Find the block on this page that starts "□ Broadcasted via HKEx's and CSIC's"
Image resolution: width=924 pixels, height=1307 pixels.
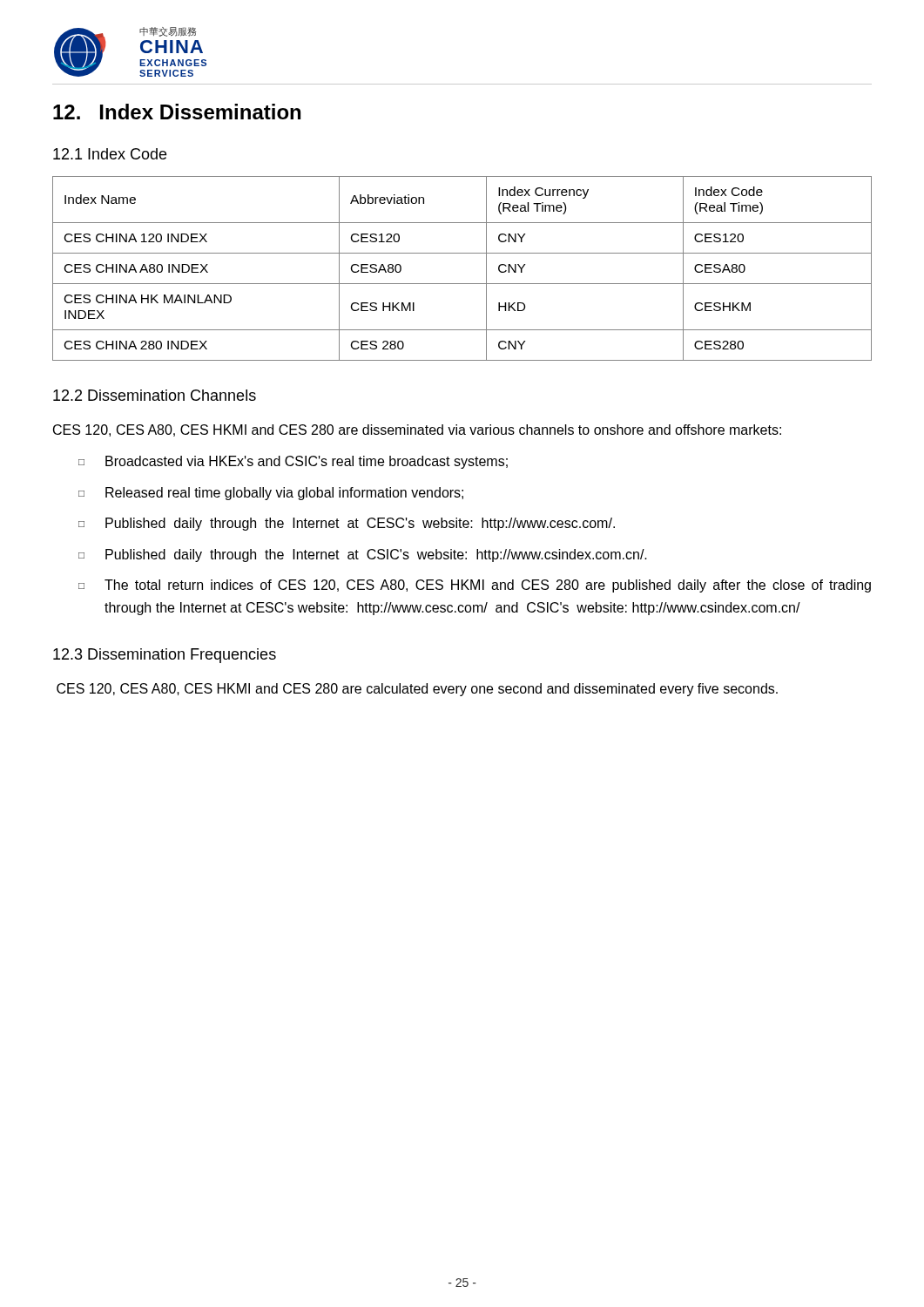[x=475, y=462]
